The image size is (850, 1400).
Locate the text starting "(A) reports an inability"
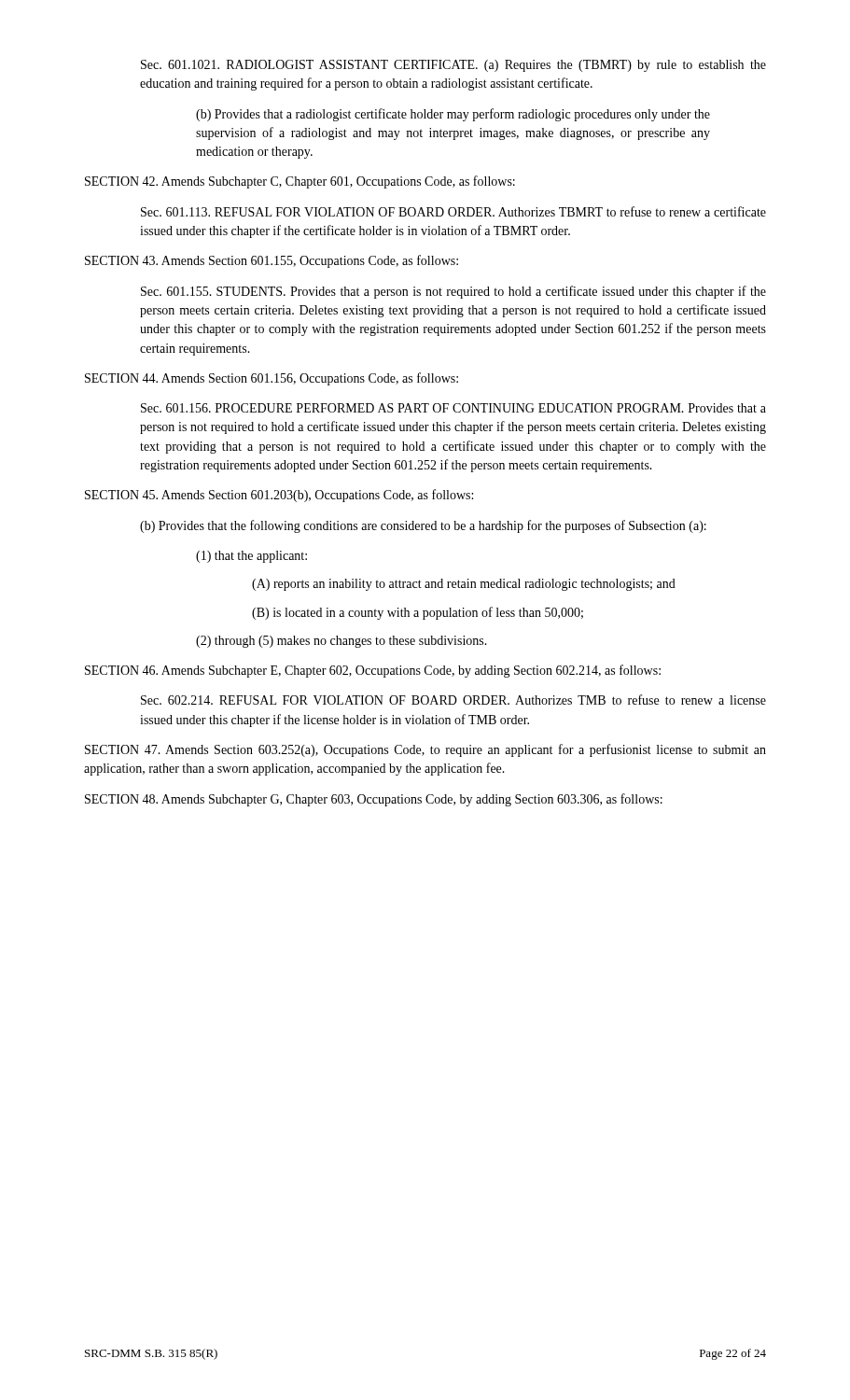pos(464,584)
